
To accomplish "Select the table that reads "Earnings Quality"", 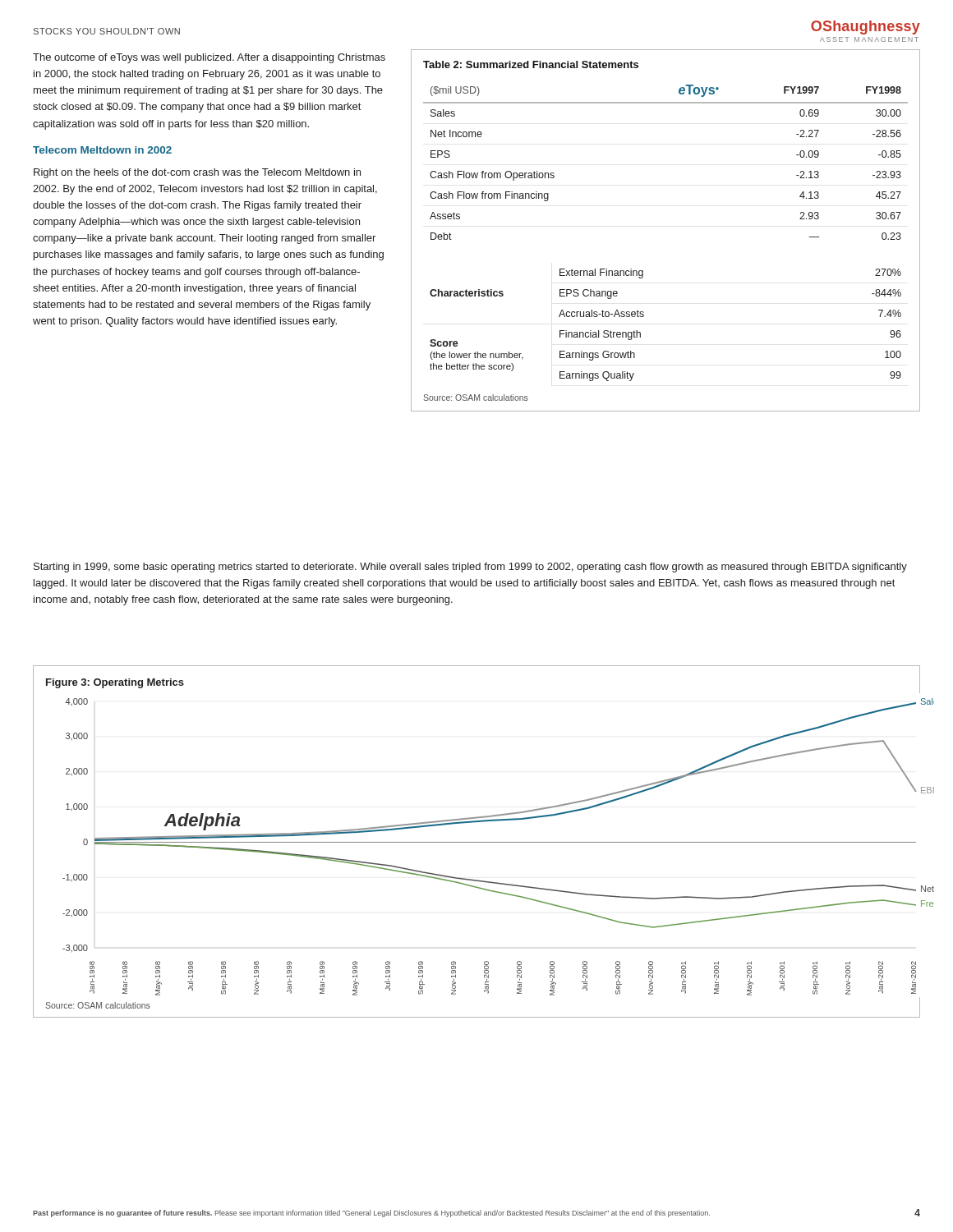I will 665,324.
